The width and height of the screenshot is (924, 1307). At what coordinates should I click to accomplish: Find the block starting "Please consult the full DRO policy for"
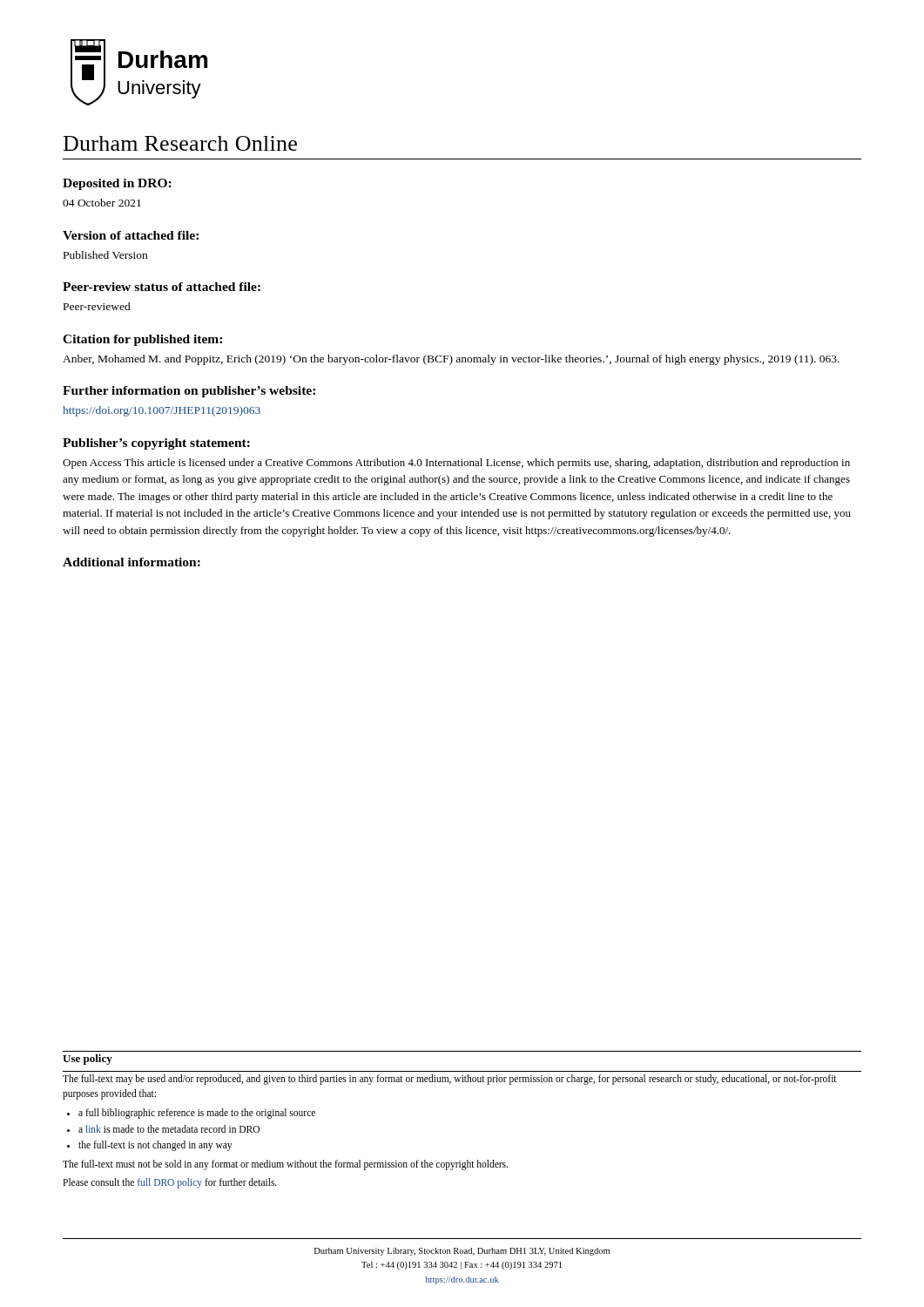[x=170, y=1183]
